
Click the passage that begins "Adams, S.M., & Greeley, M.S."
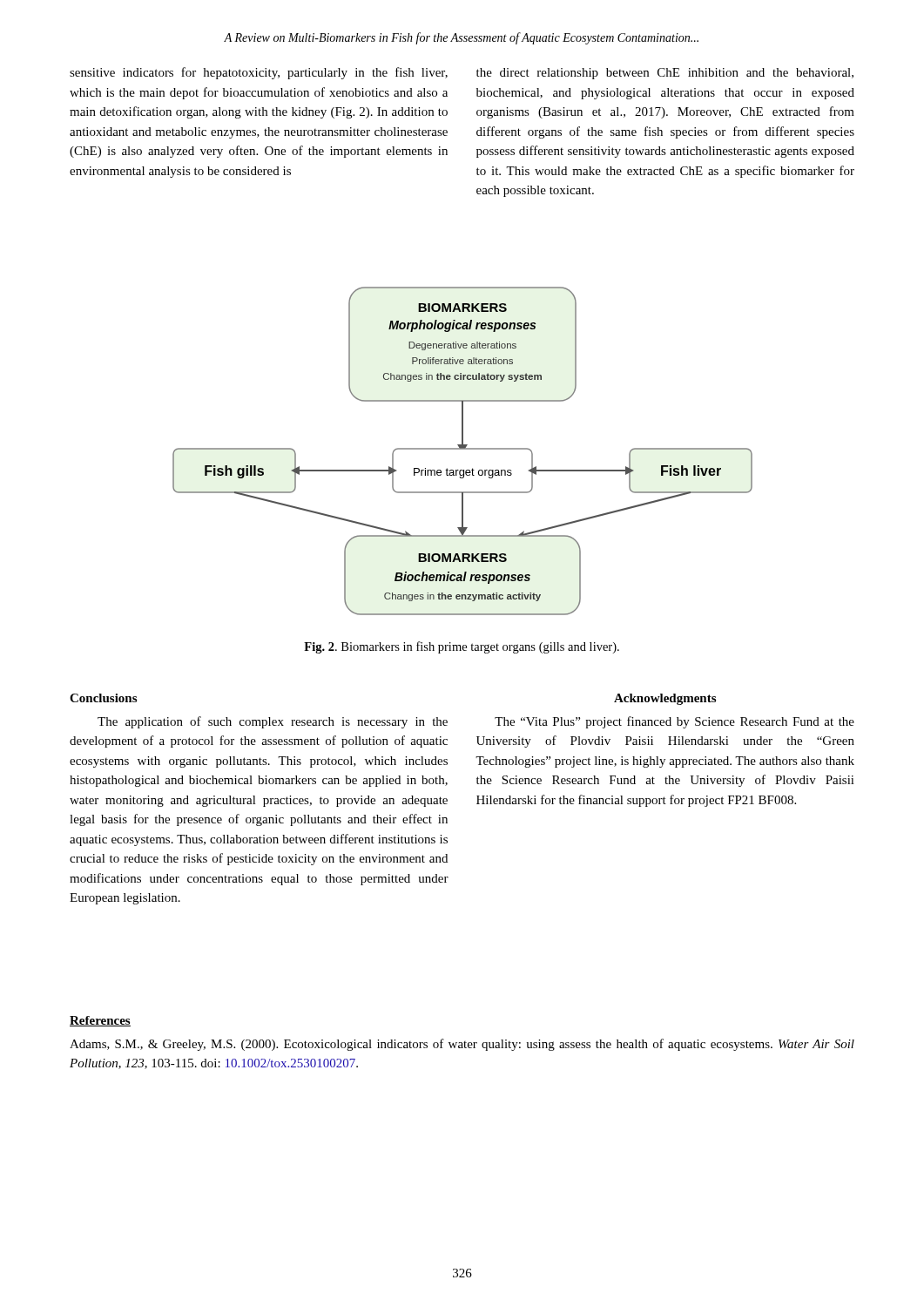[x=462, y=1053]
